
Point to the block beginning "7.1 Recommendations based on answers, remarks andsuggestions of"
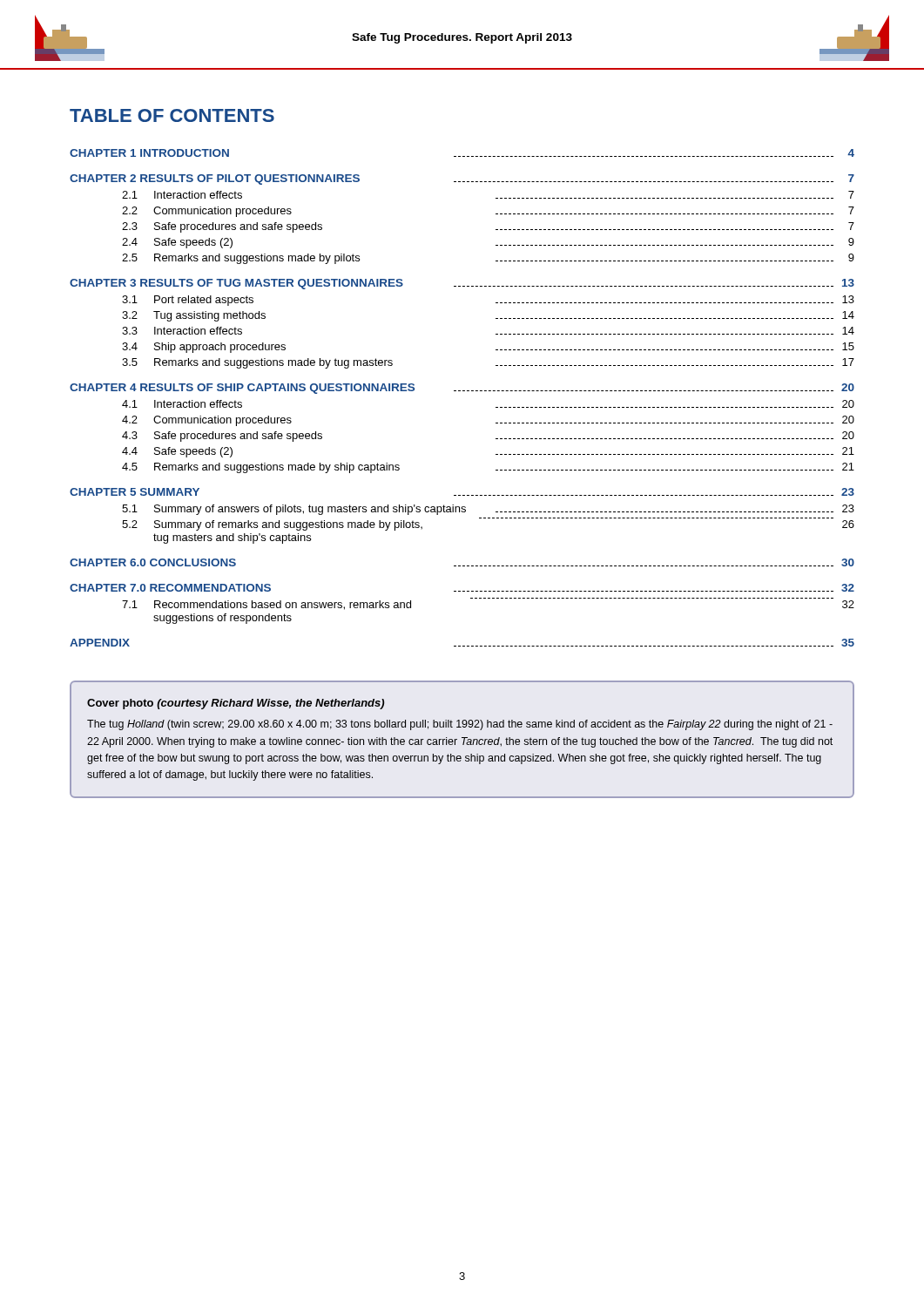[x=280, y=605]
